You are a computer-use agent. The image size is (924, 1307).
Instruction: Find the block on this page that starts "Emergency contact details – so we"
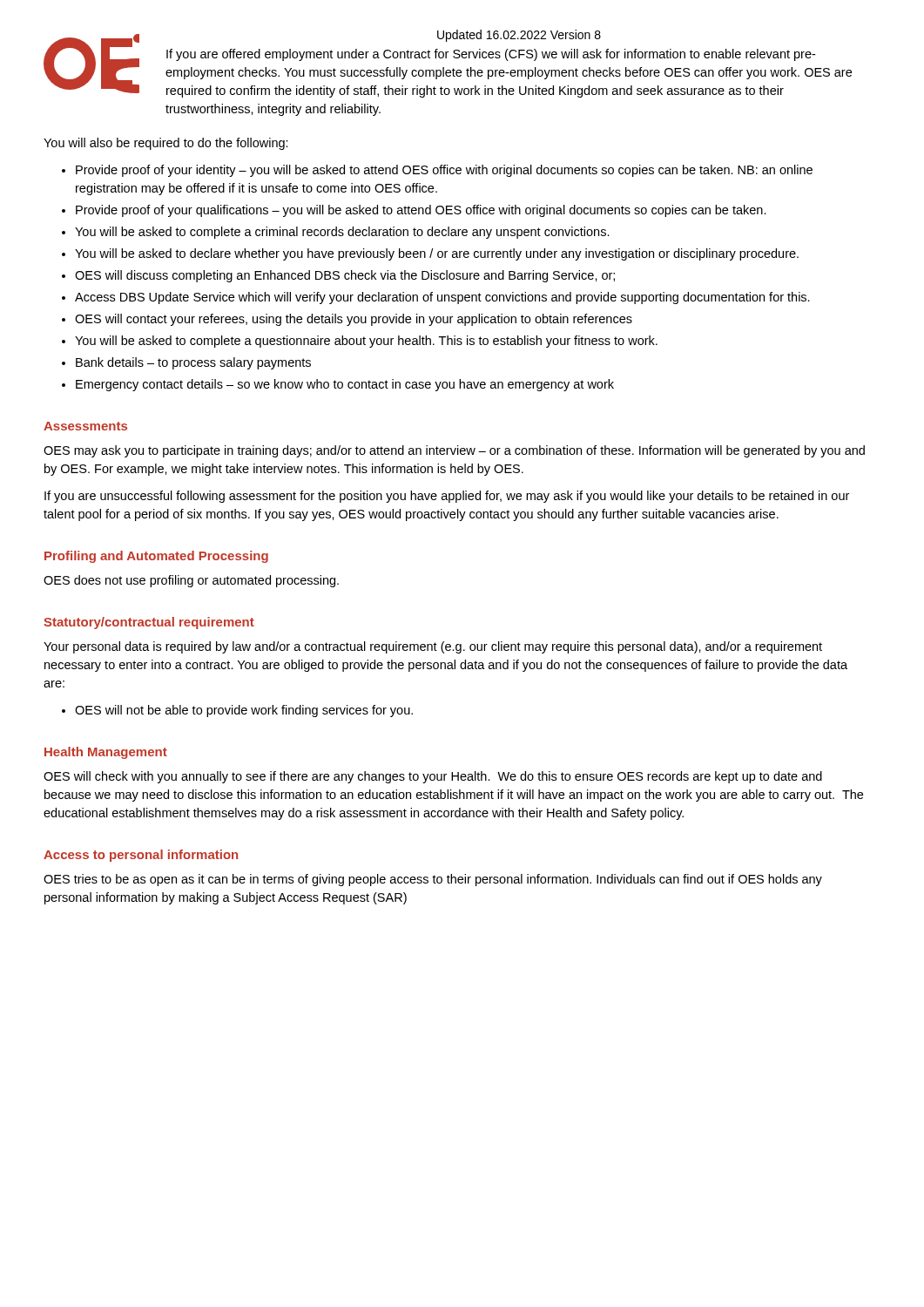click(344, 384)
